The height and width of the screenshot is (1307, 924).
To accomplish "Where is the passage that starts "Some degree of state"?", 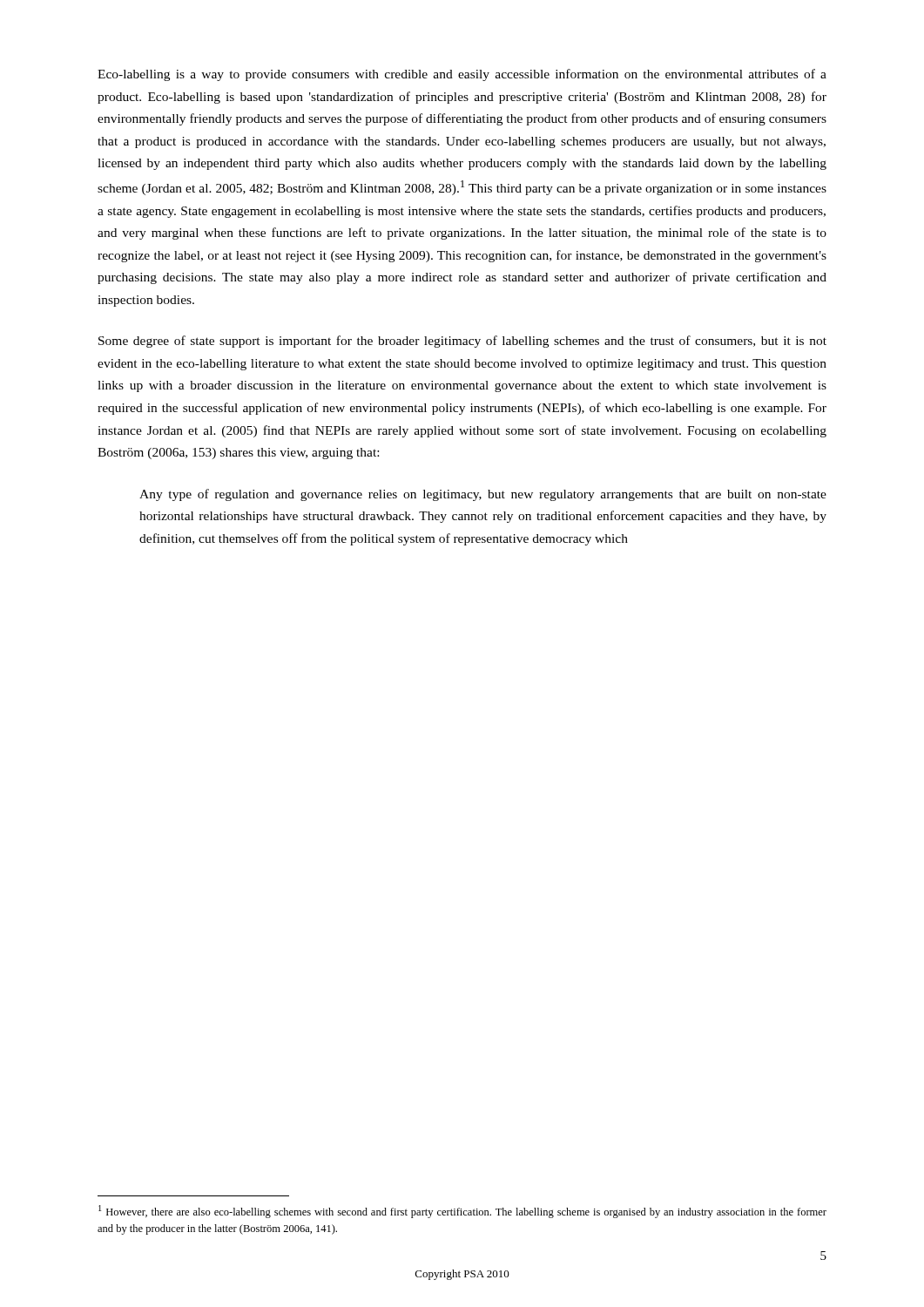I will 462,396.
